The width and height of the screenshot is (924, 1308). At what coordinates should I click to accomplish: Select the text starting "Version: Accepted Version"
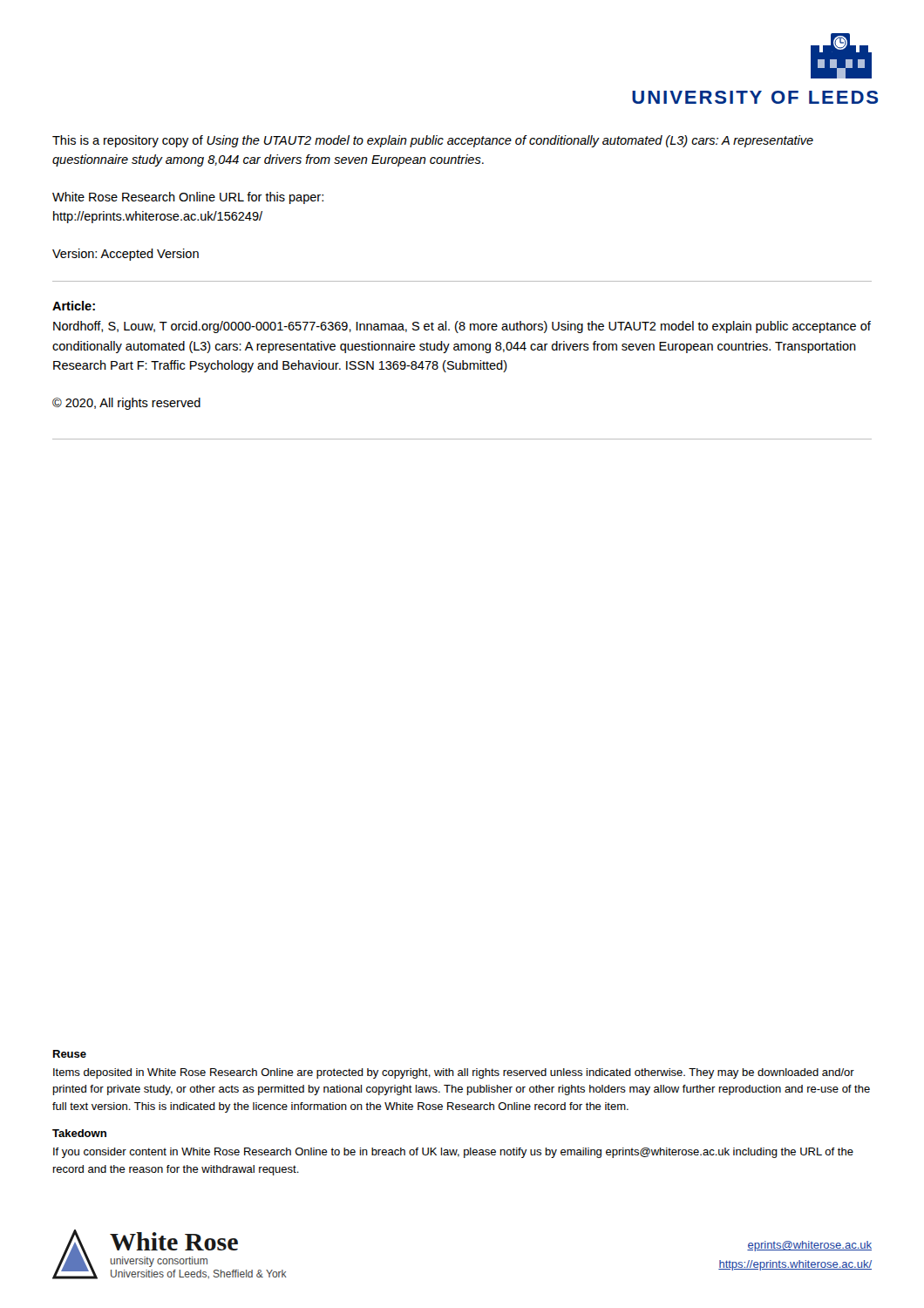point(126,254)
